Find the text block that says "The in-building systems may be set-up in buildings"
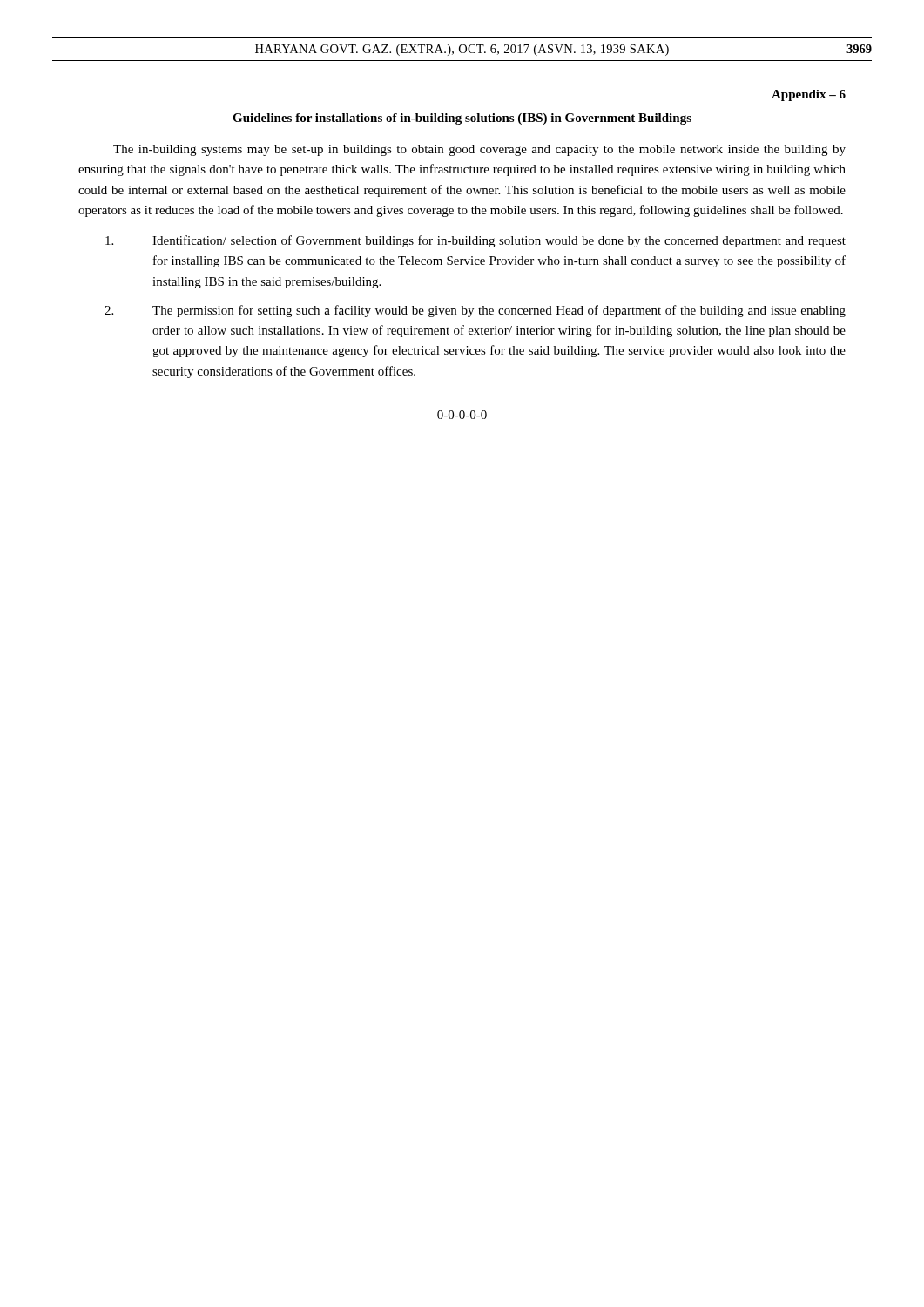The width and height of the screenshot is (924, 1307). [x=462, y=179]
